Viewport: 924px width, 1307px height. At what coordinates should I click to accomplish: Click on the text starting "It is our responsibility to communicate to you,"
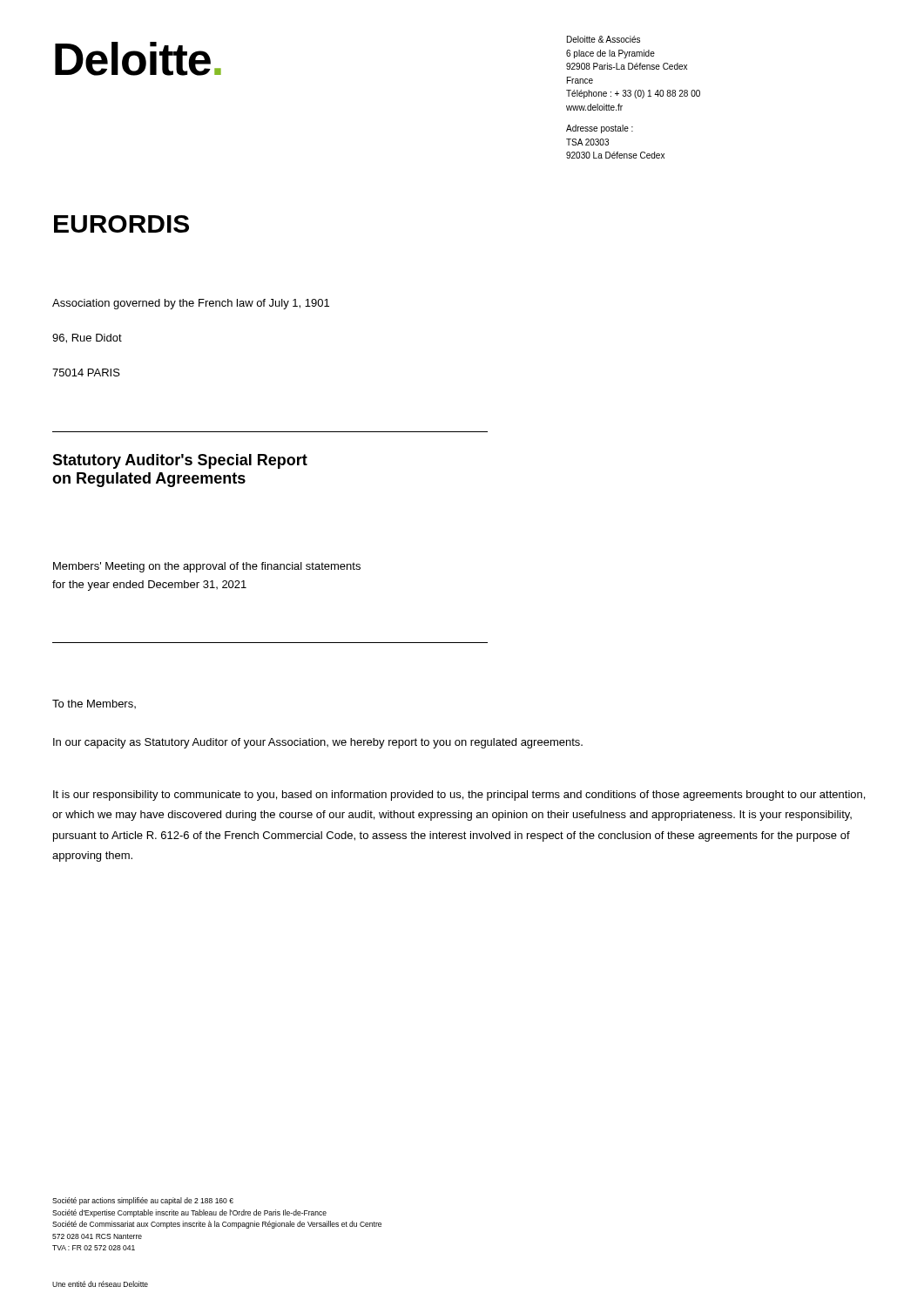click(x=459, y=825)
